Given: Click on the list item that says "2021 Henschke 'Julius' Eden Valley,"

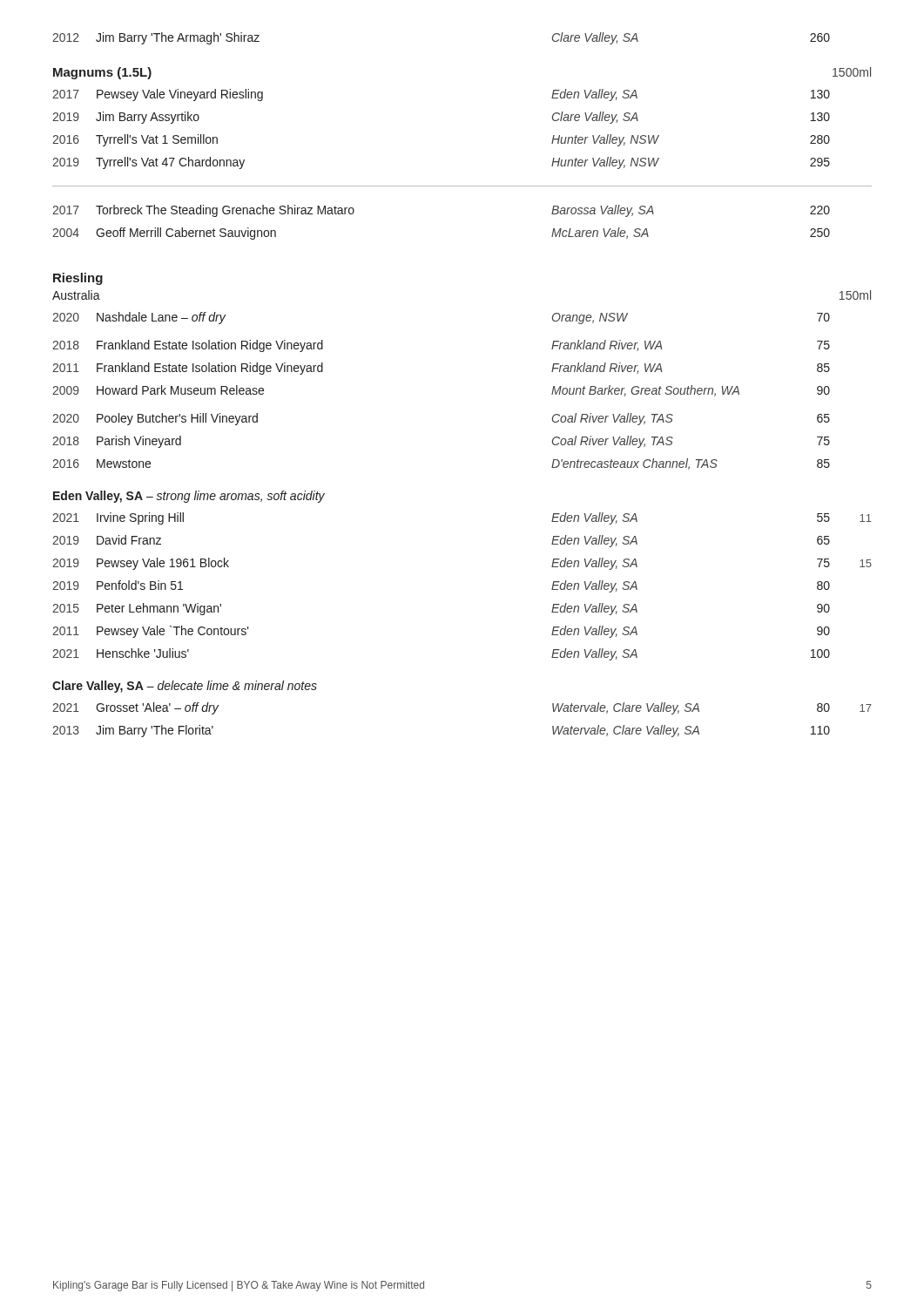Looking at the screenshot, I should tap(61, 654).
